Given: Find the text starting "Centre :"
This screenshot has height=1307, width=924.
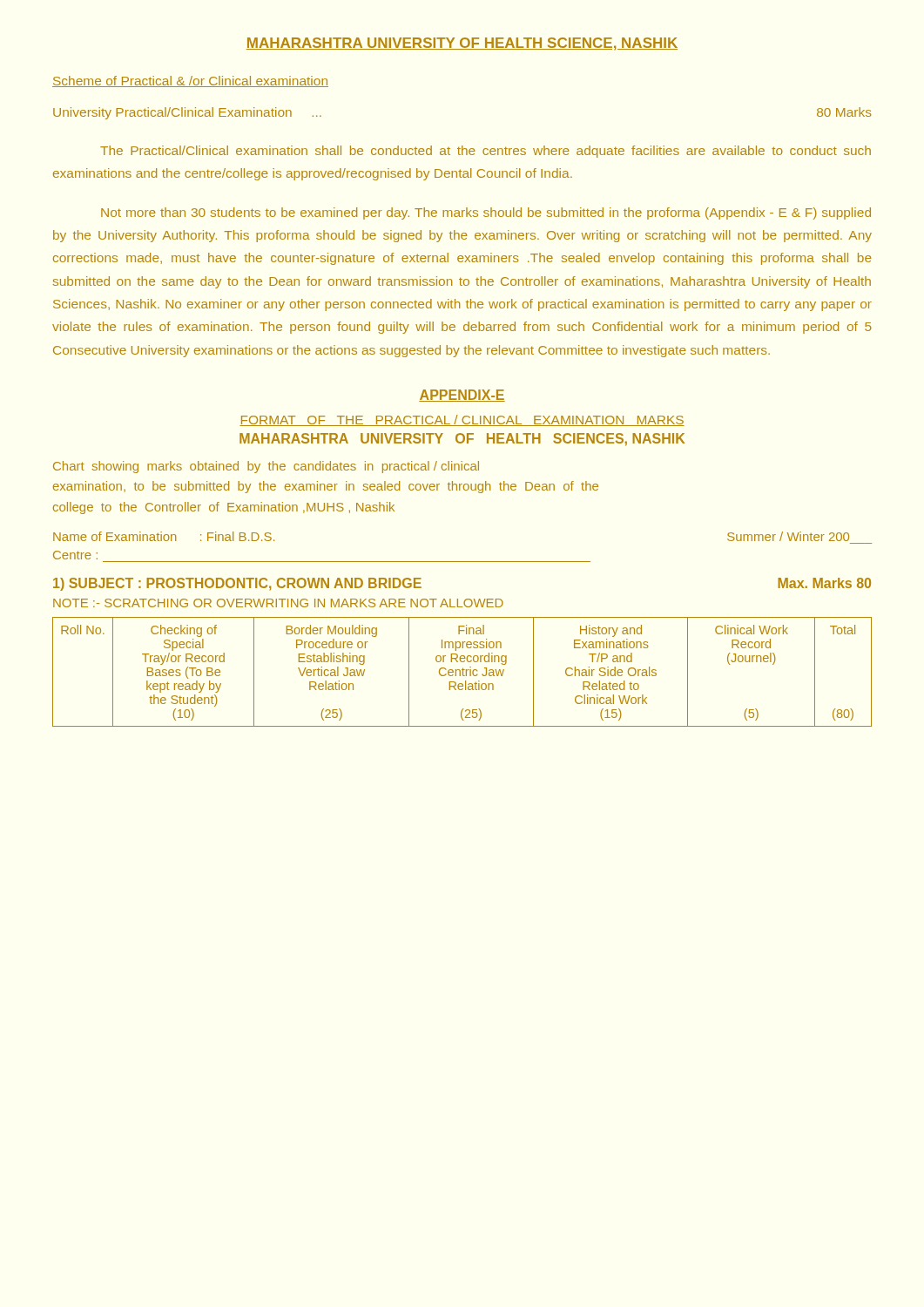Looking at the screenshot, I should (321, 554).
